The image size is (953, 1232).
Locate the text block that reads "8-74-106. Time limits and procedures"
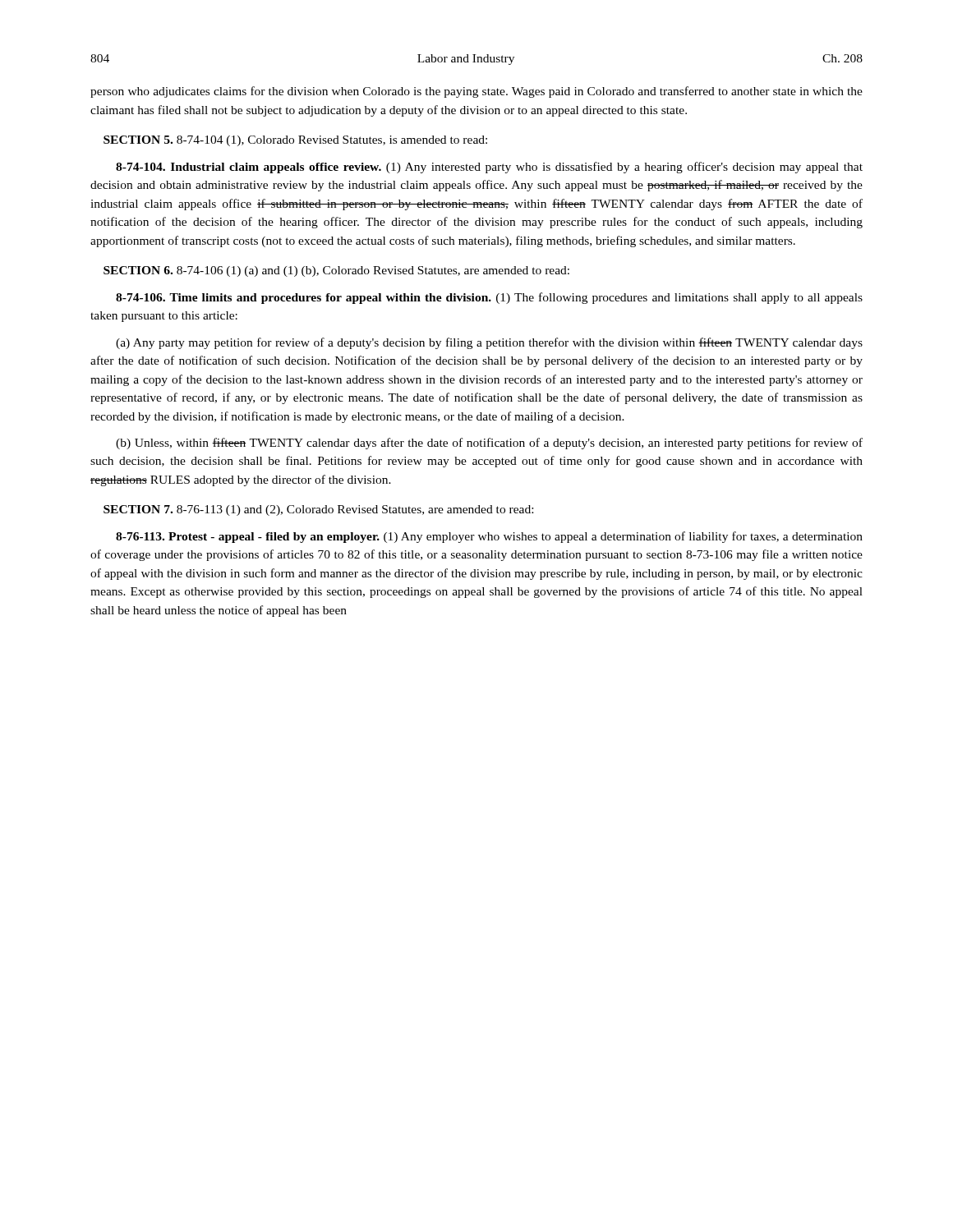pos(476,306)
